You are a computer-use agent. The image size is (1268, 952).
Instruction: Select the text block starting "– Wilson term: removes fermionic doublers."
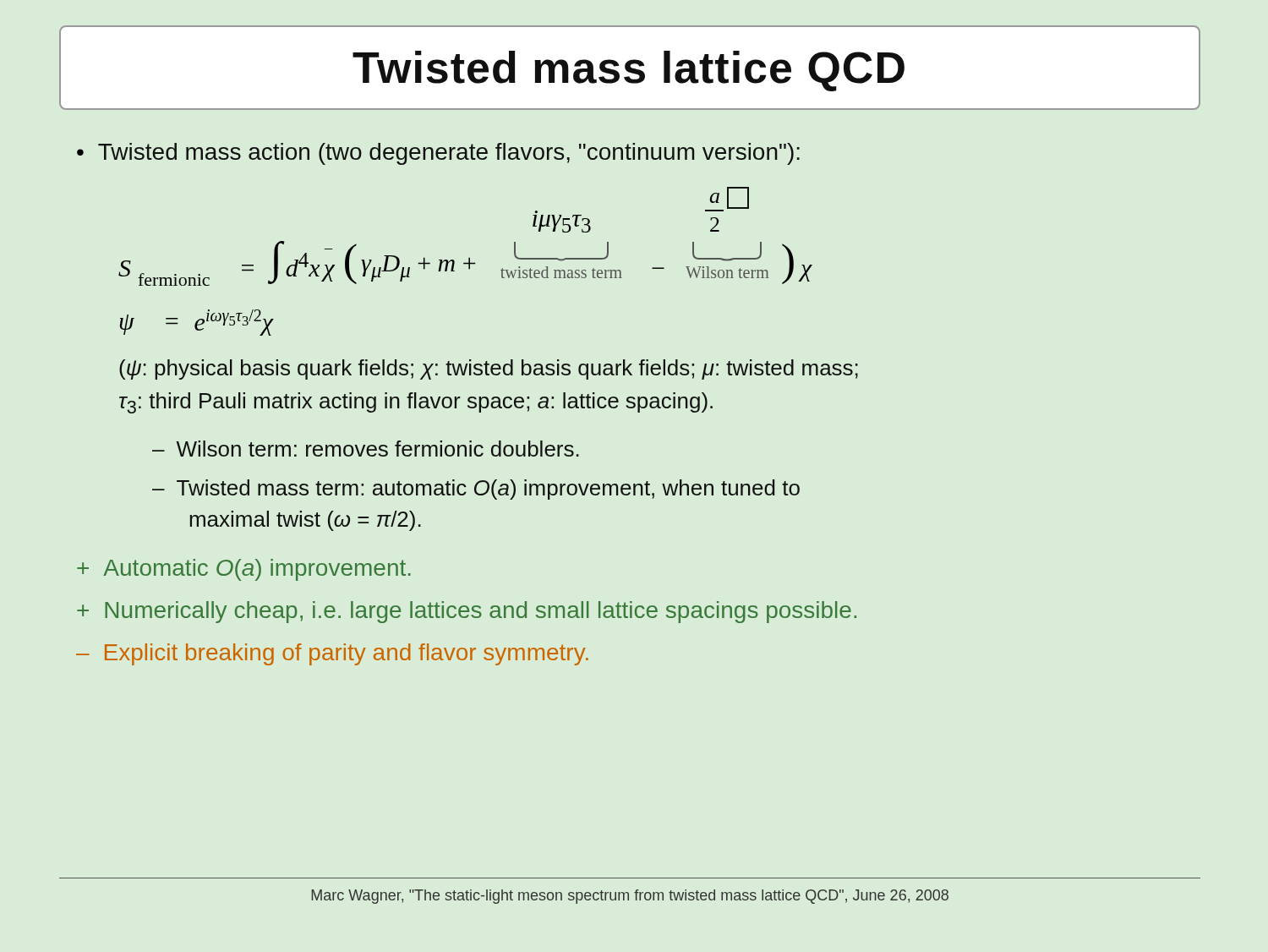[366, 450]
